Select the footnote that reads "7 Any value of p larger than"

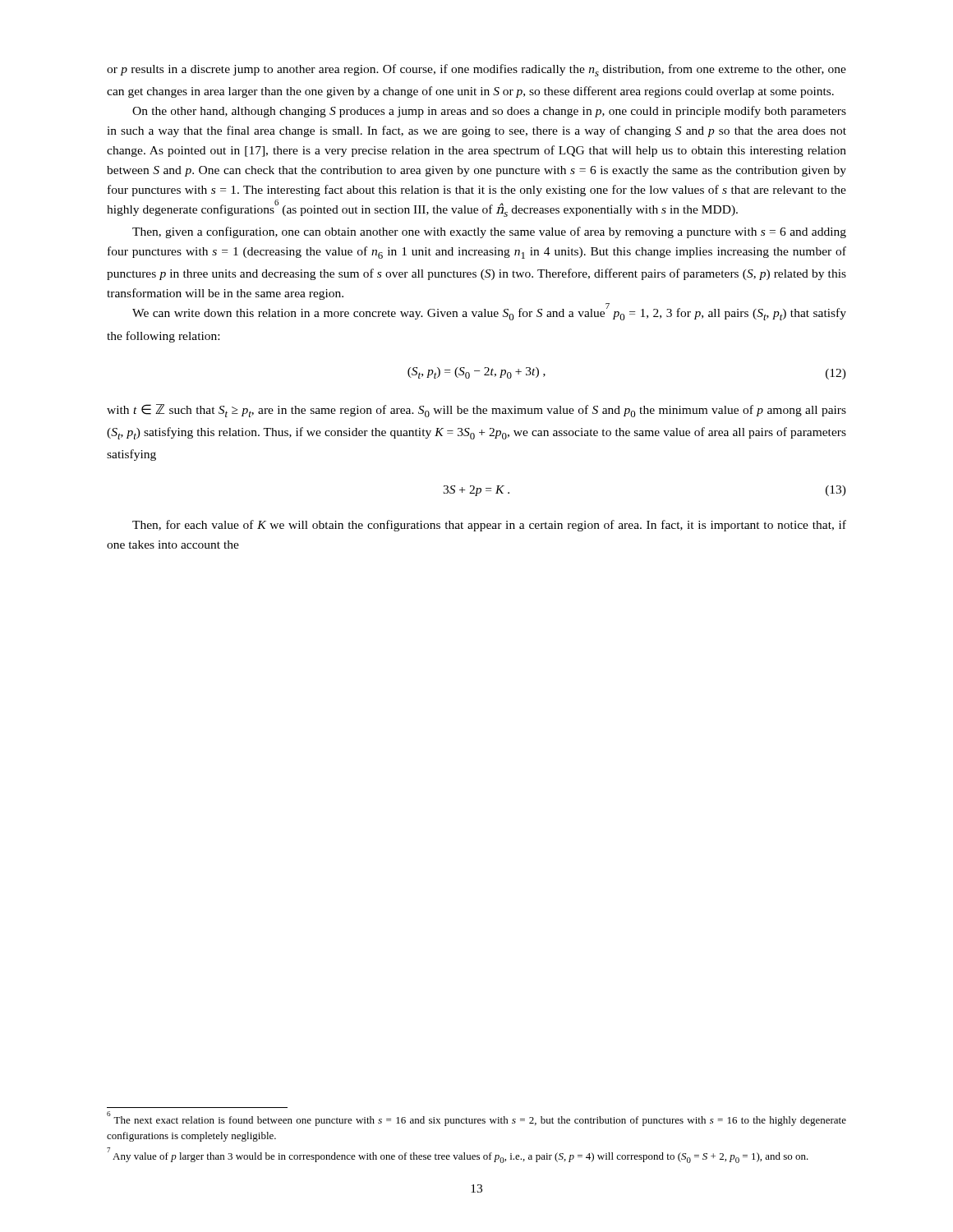pos(458,1156)
